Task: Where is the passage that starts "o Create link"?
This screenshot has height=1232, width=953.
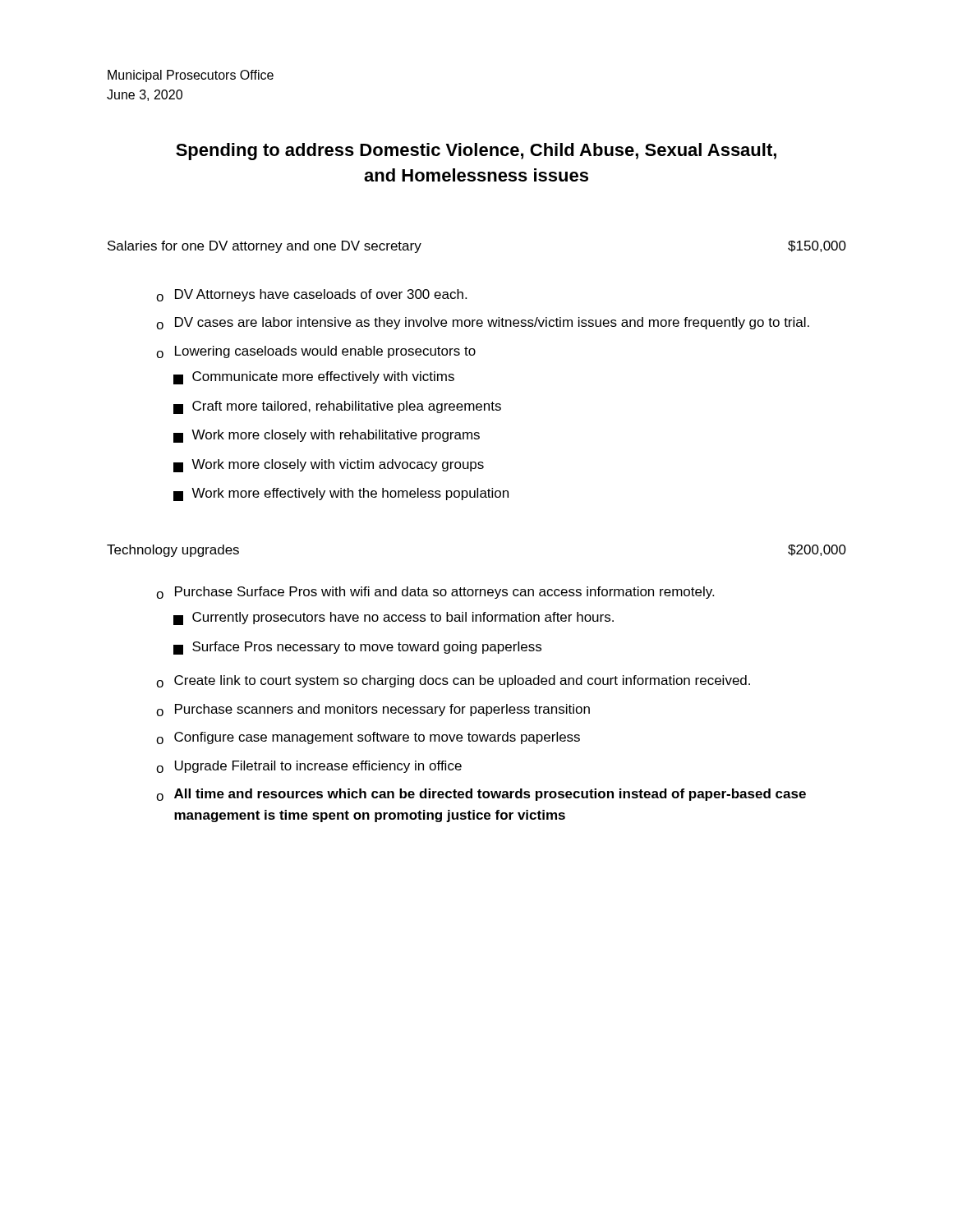Action: click(501, 682)
